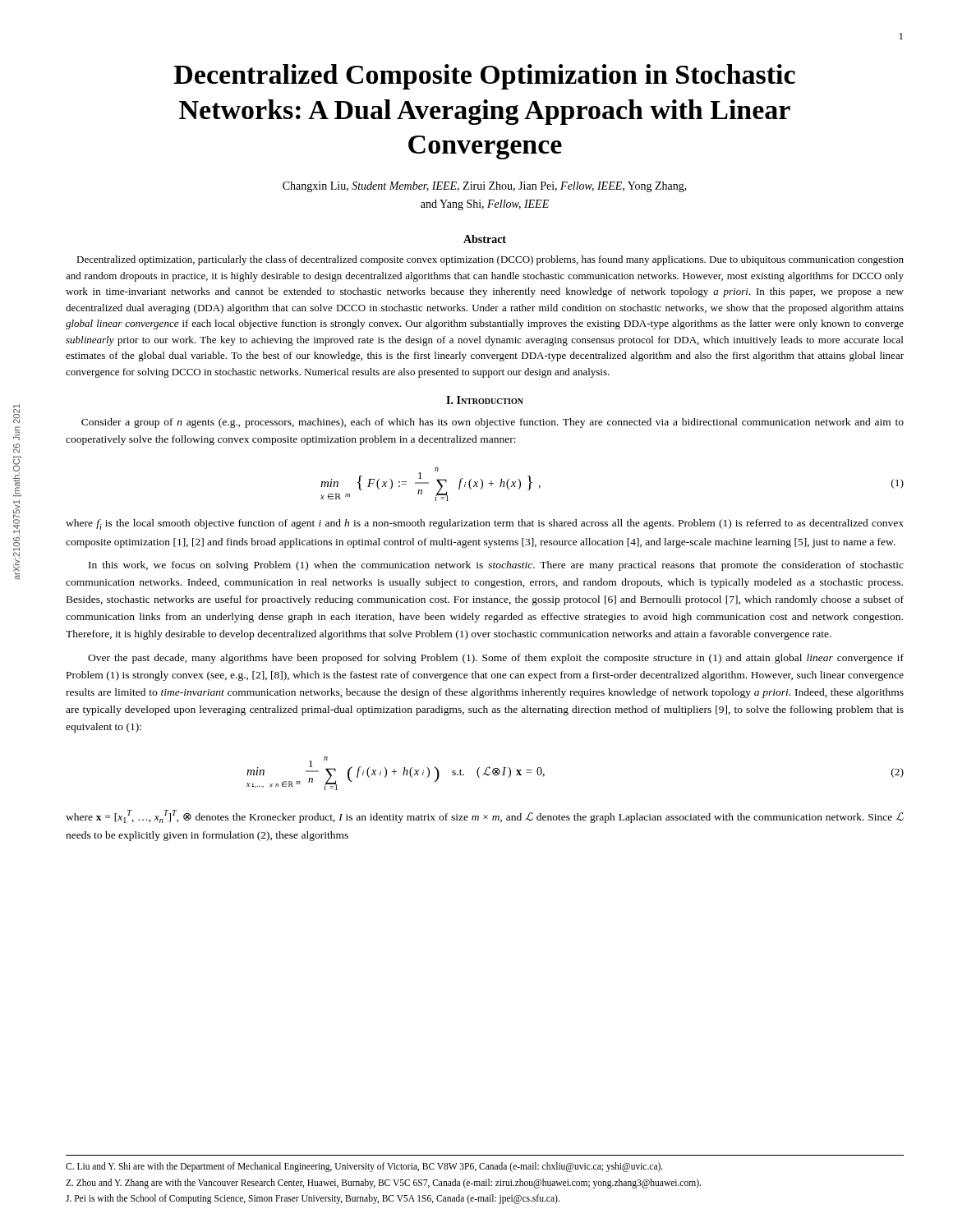
Task: Click on the region starting "Over the past"
Action: pyautogui.click(x=485, y=692)
